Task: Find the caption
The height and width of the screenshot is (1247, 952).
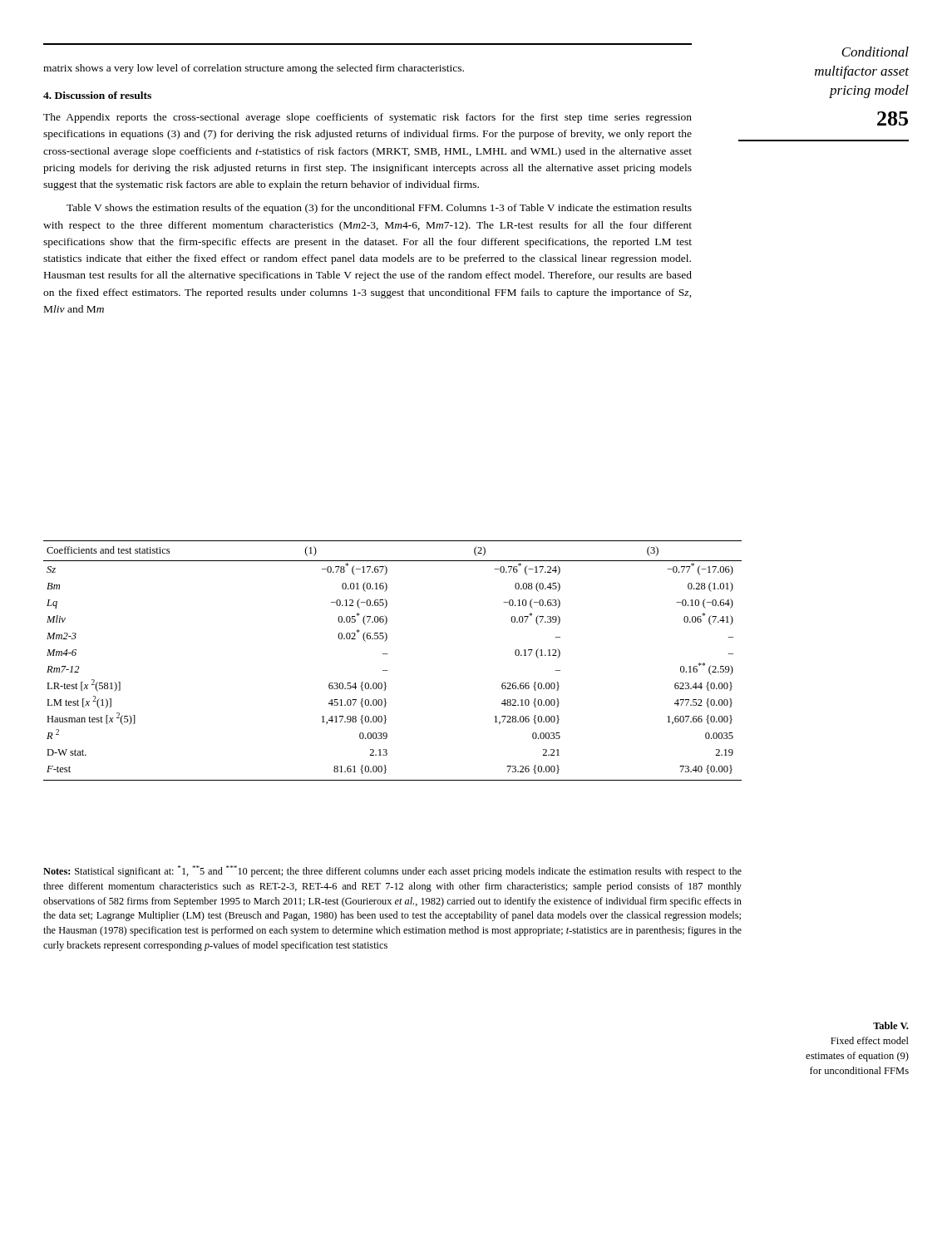Action: tap(857, 1048)
